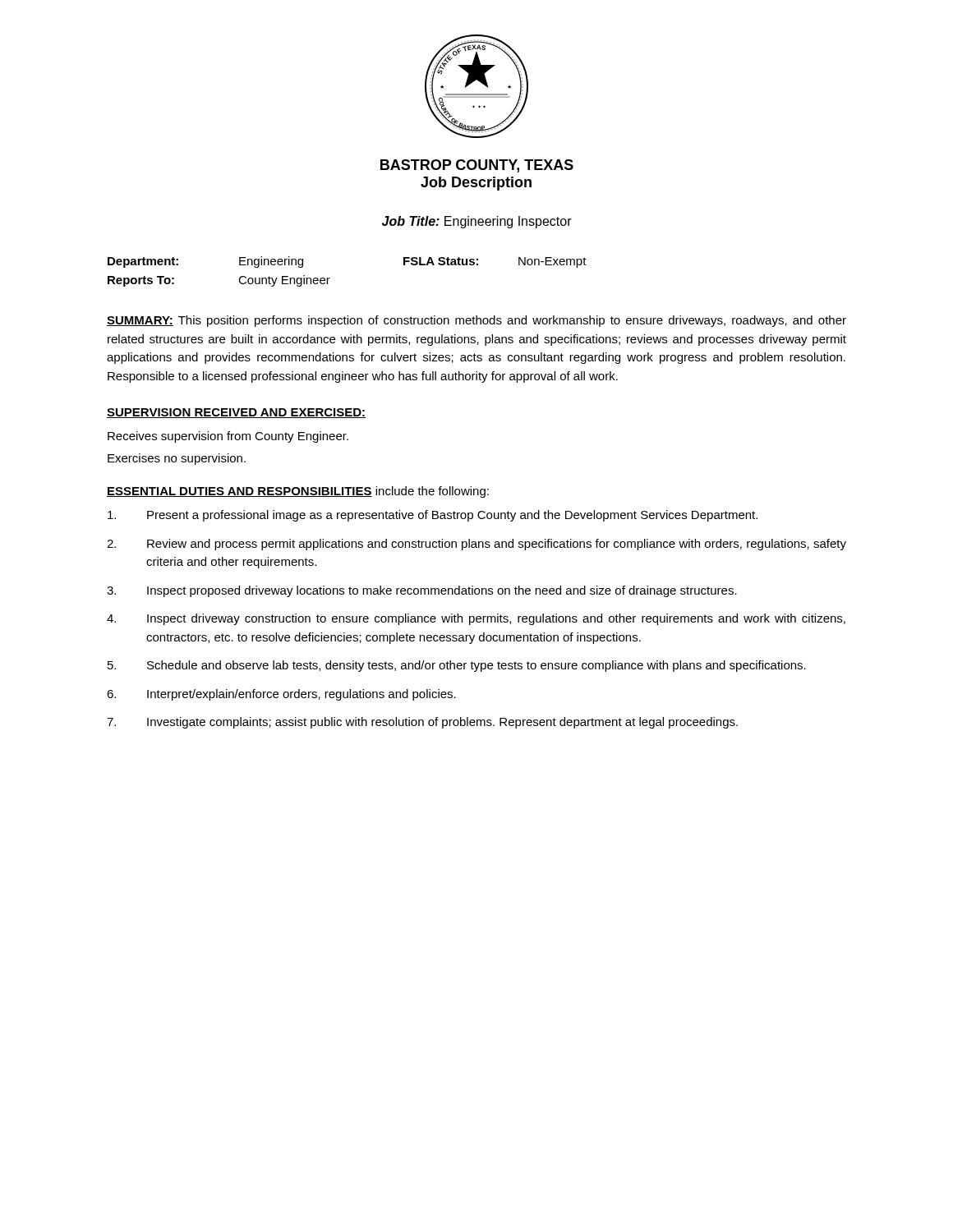Select the list item containing "7. Investigate complaints;"
This screenshot has height=1232, width=953.
(476, 722)
